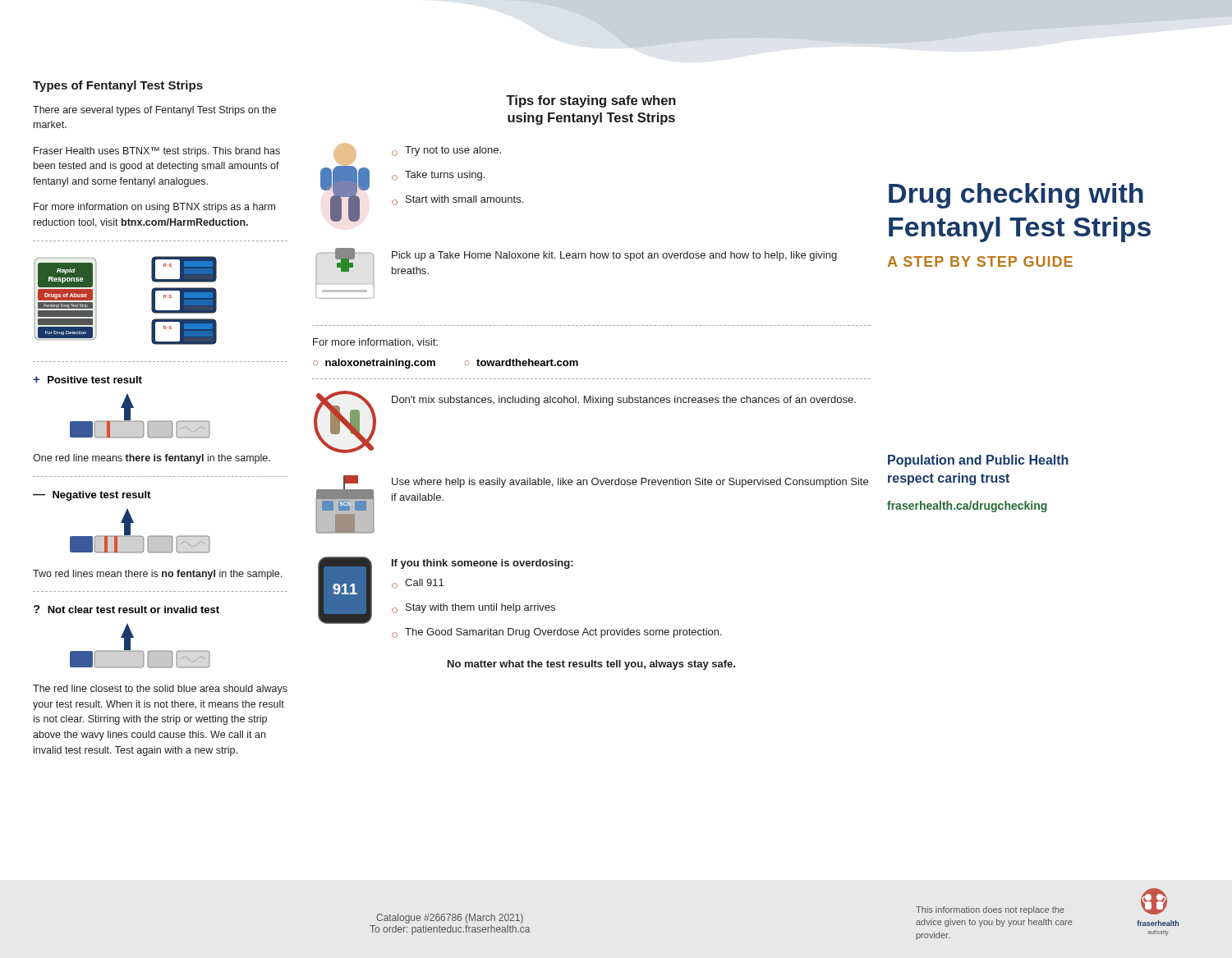This screenshot has height=958, width=1232.
Task: Select the text block that reads "○ naloxonetraining.com ○"
Action: click(445, 363)
